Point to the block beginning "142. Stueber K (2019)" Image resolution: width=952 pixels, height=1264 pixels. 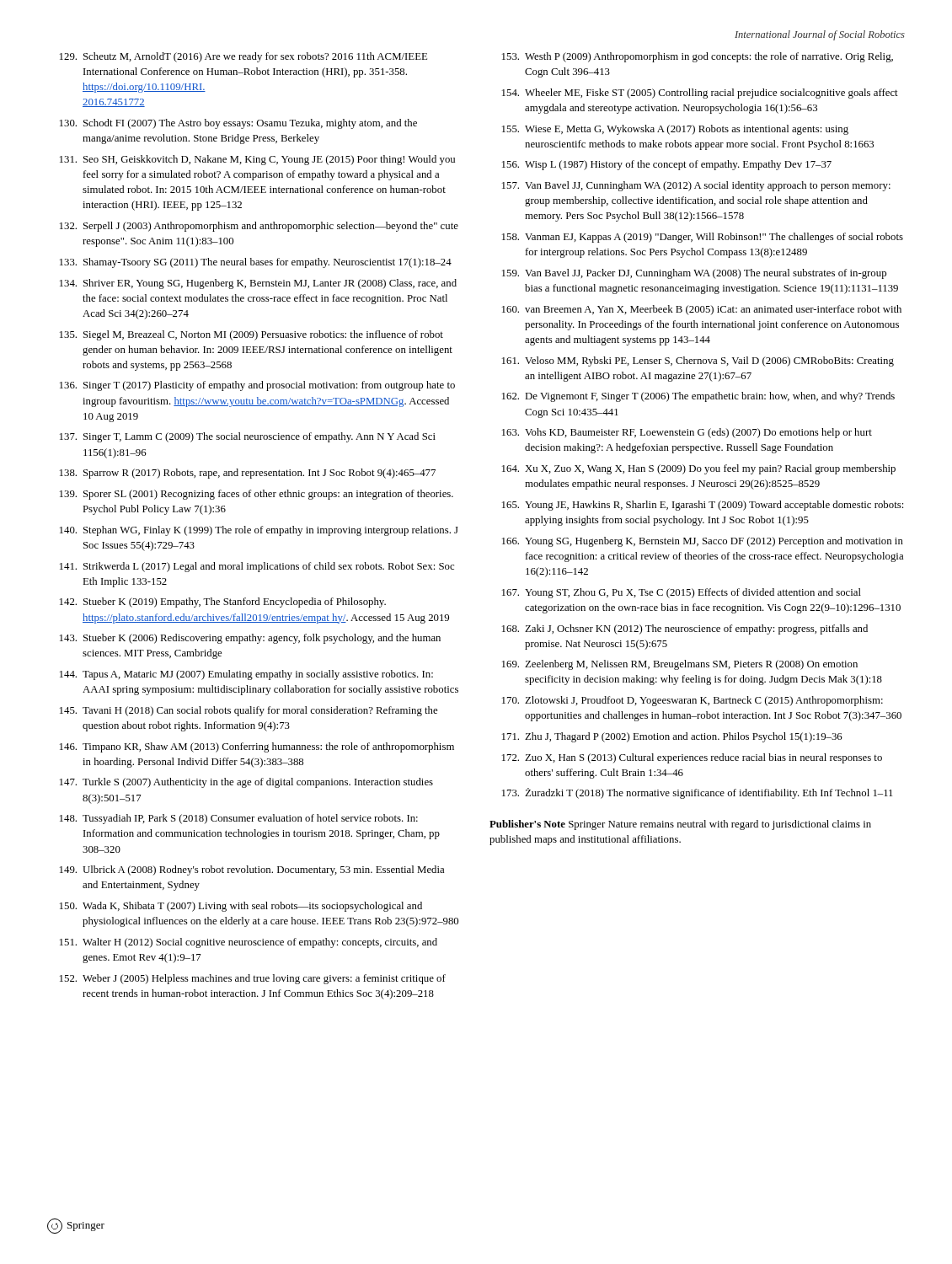(x=255, y=610)
